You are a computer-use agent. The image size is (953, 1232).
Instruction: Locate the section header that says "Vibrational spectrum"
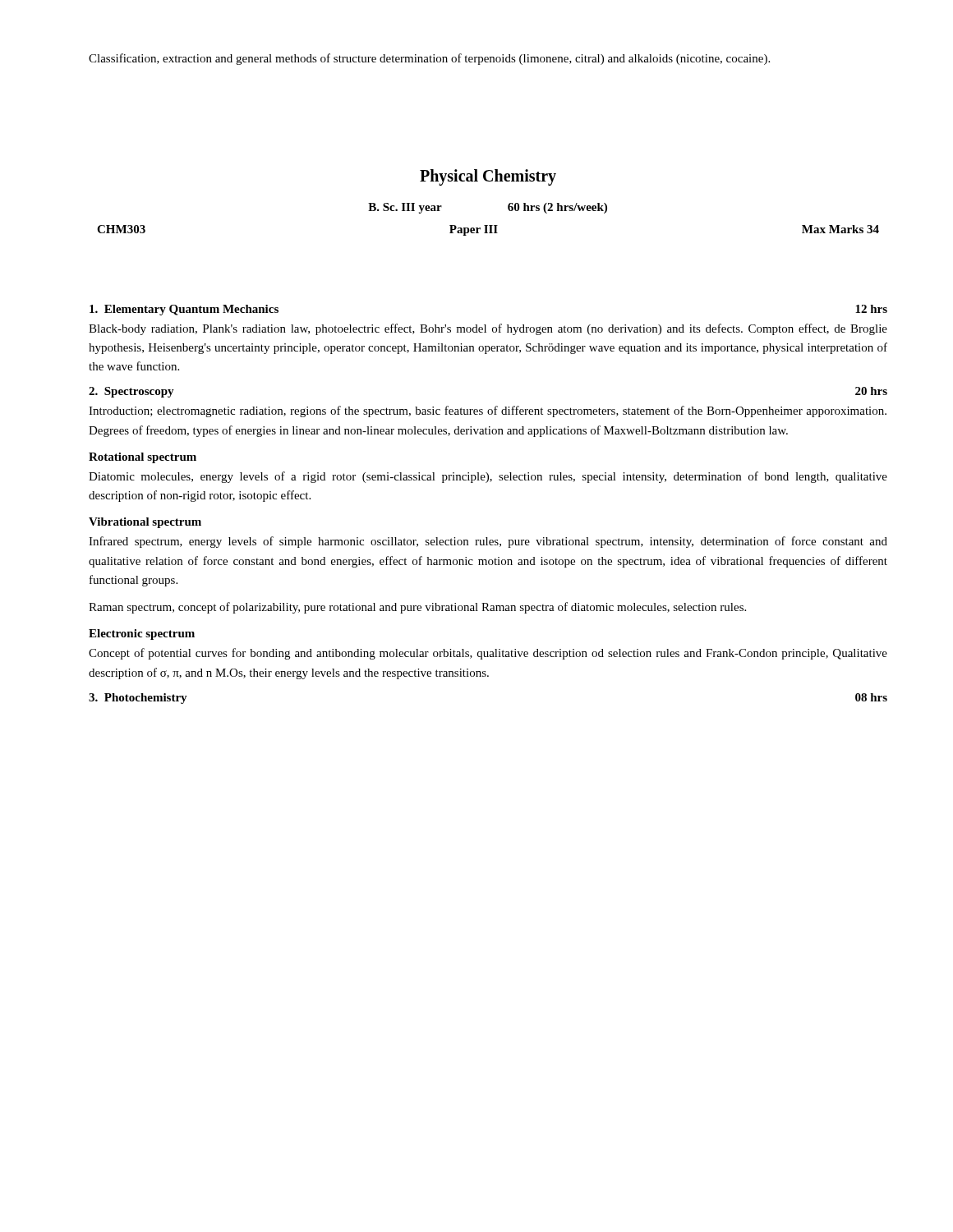(145, 522)
